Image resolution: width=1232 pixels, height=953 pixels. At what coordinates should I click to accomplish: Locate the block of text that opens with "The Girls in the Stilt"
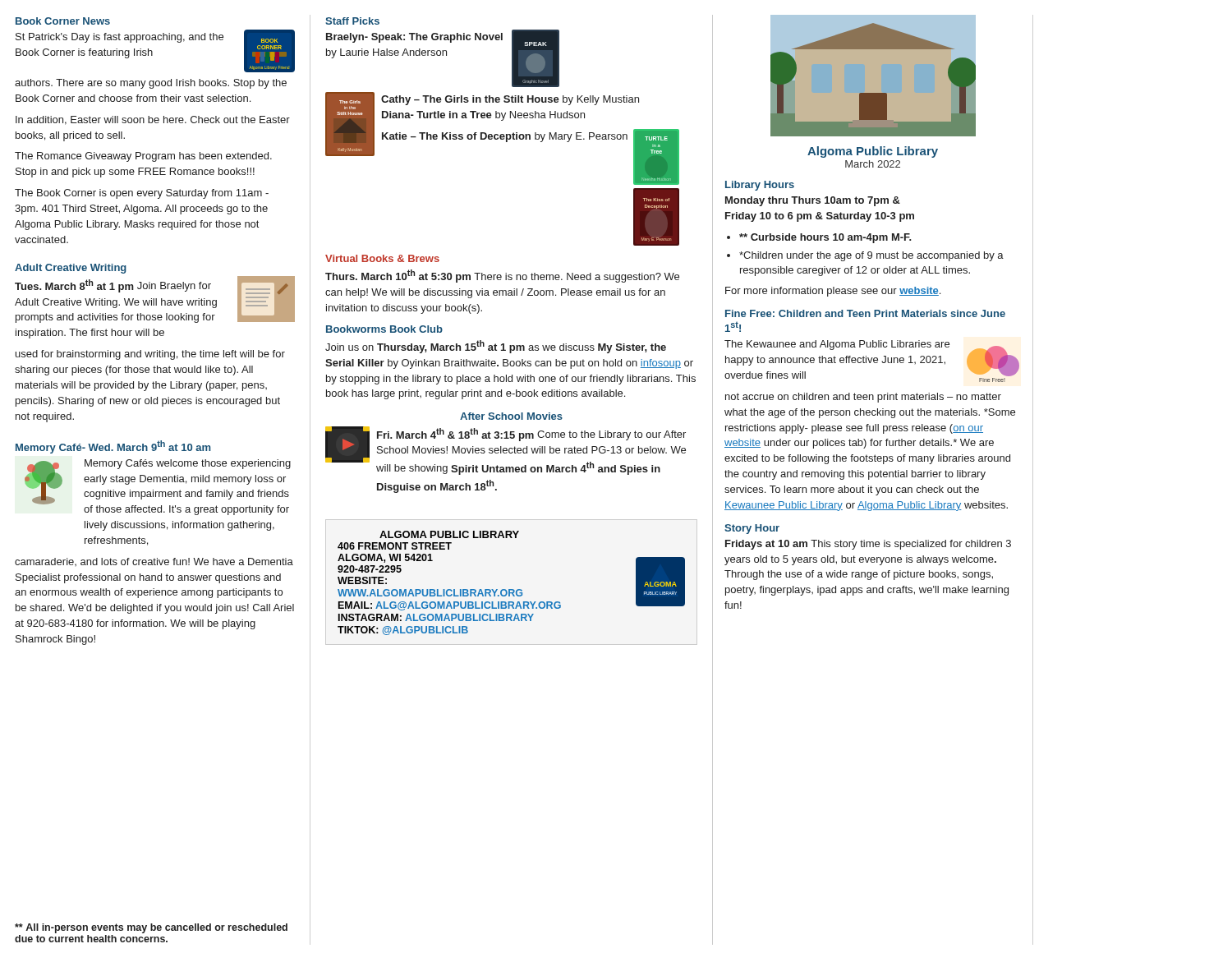pyautogui.click(x=511, y=169)
